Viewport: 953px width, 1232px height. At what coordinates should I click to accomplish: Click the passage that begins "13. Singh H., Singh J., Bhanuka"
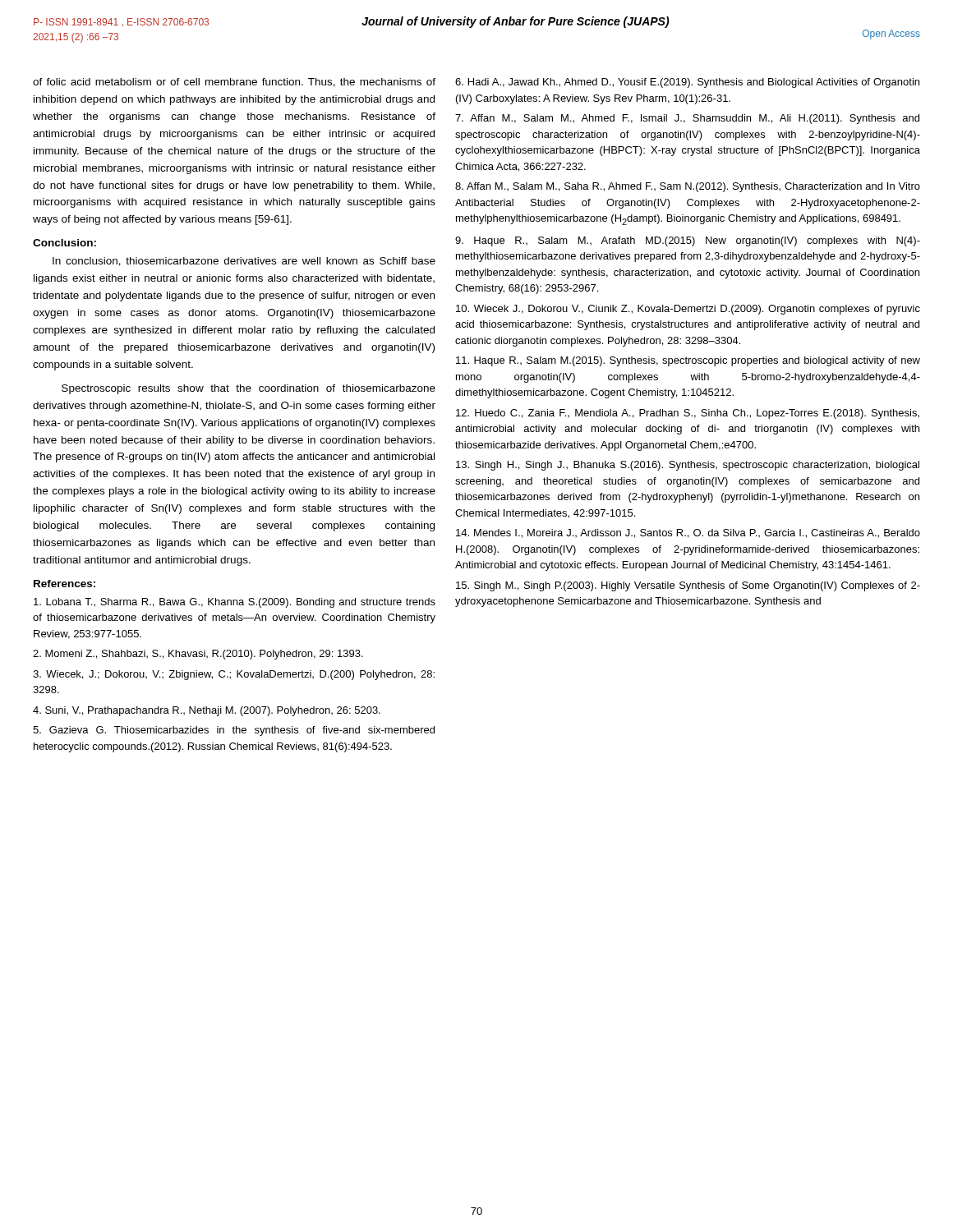point(688,489)
